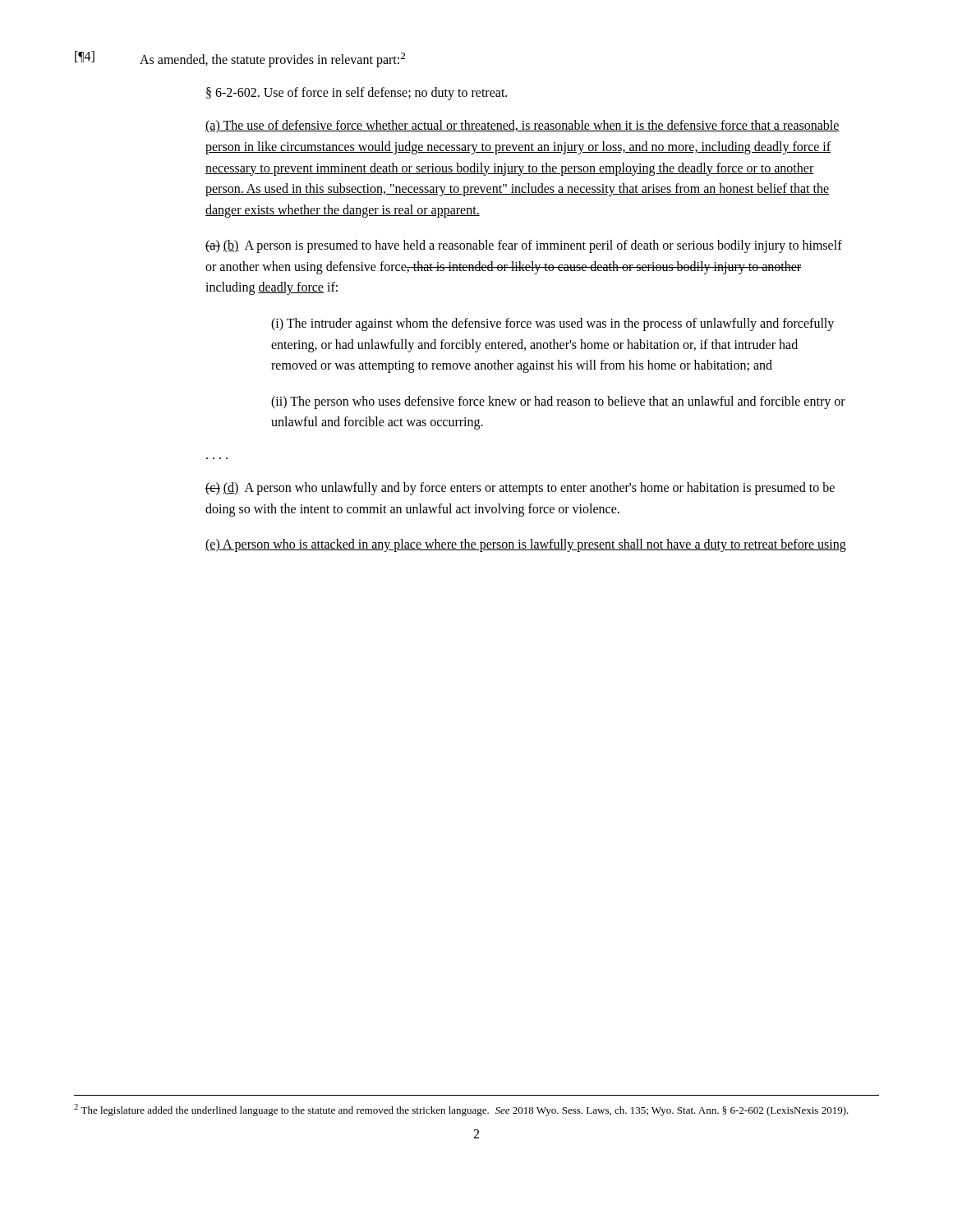Select the passage starting "(a) (b) A"
This screenshot has width=953, height=1232.
click(x=524, y=266)
